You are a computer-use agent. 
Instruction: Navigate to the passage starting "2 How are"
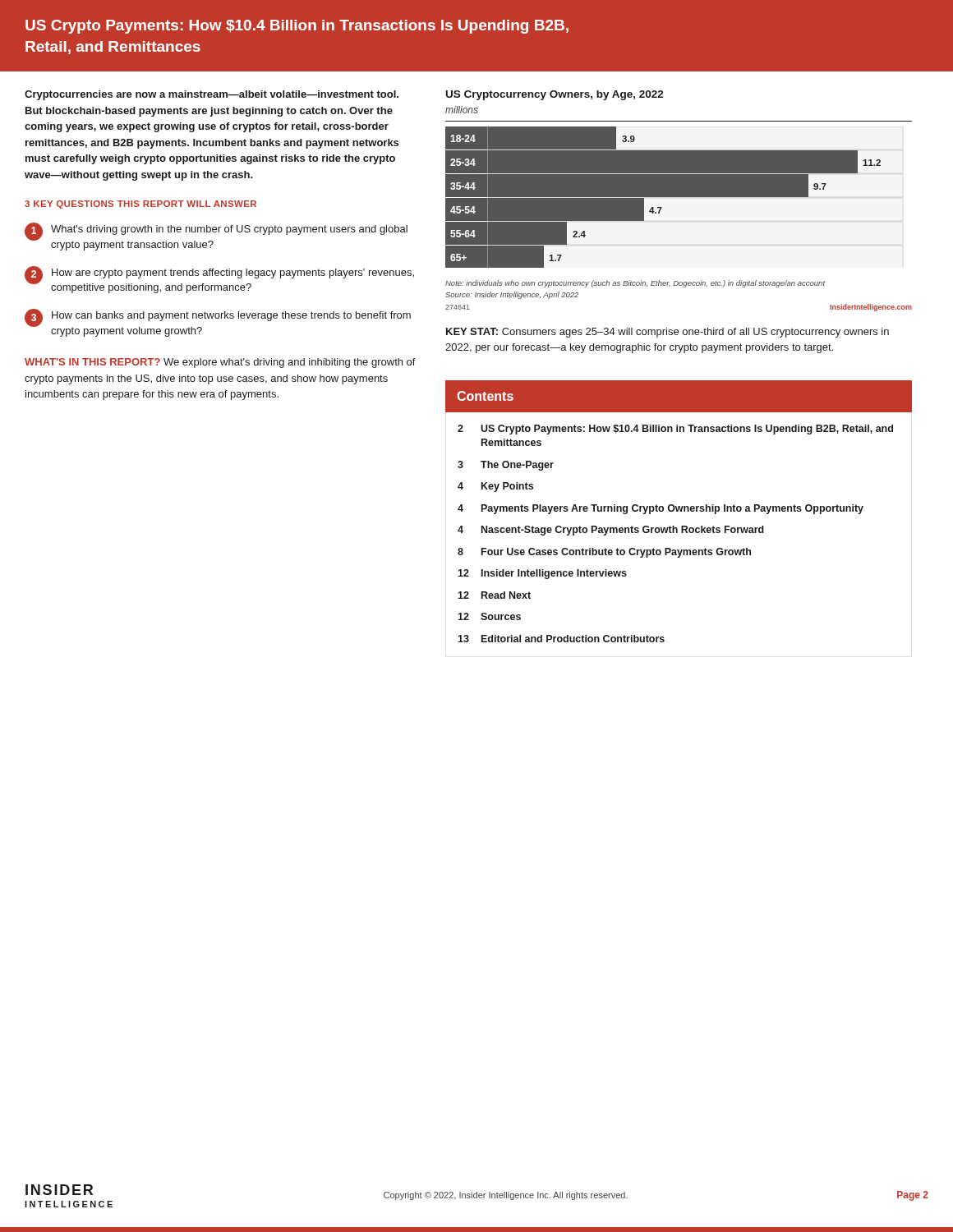tap(222, 280)
